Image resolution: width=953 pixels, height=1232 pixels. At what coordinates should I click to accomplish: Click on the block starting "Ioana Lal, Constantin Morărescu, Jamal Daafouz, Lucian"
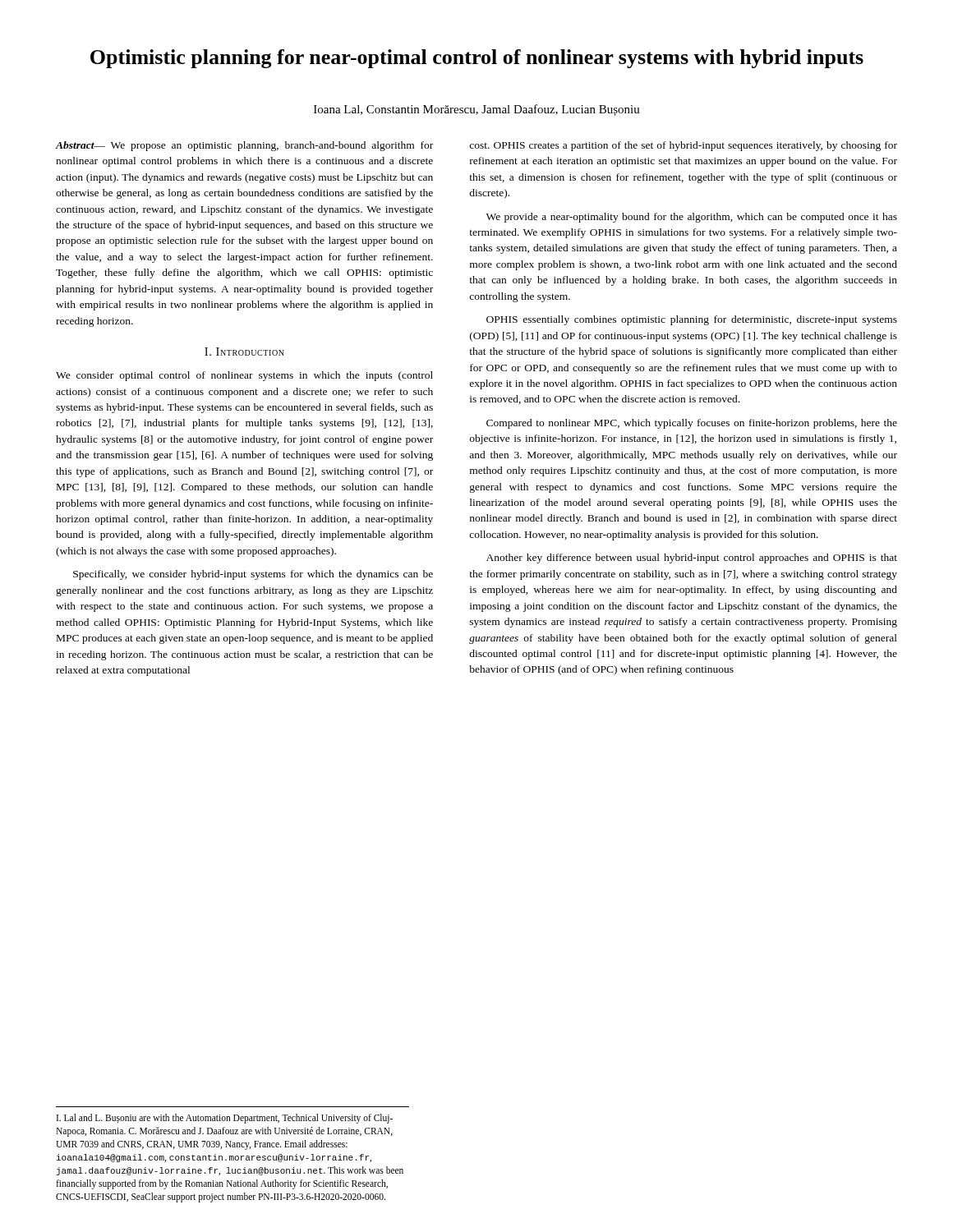click(x=476, y=109)
